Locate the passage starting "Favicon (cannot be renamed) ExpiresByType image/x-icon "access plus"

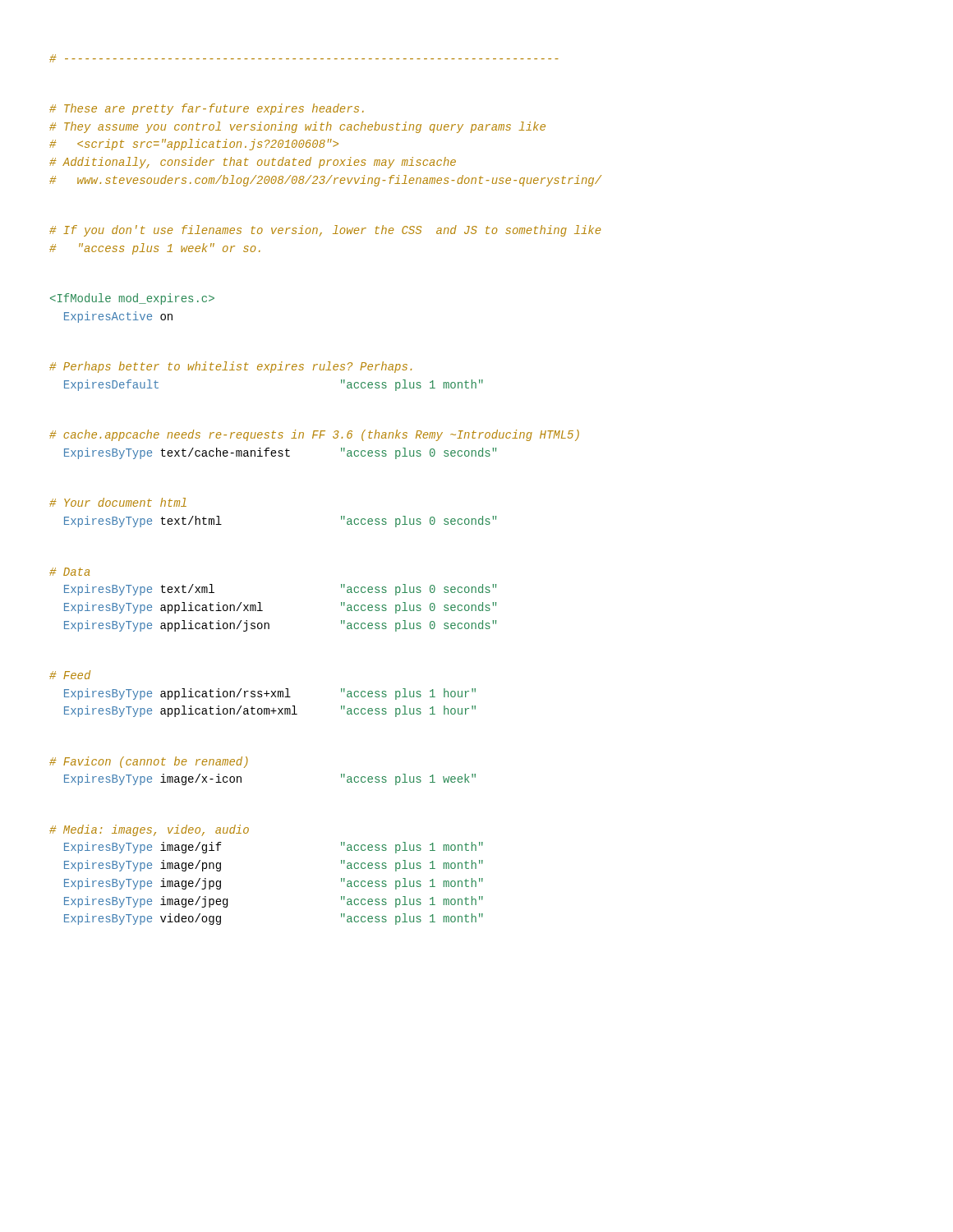click(149, 762)
